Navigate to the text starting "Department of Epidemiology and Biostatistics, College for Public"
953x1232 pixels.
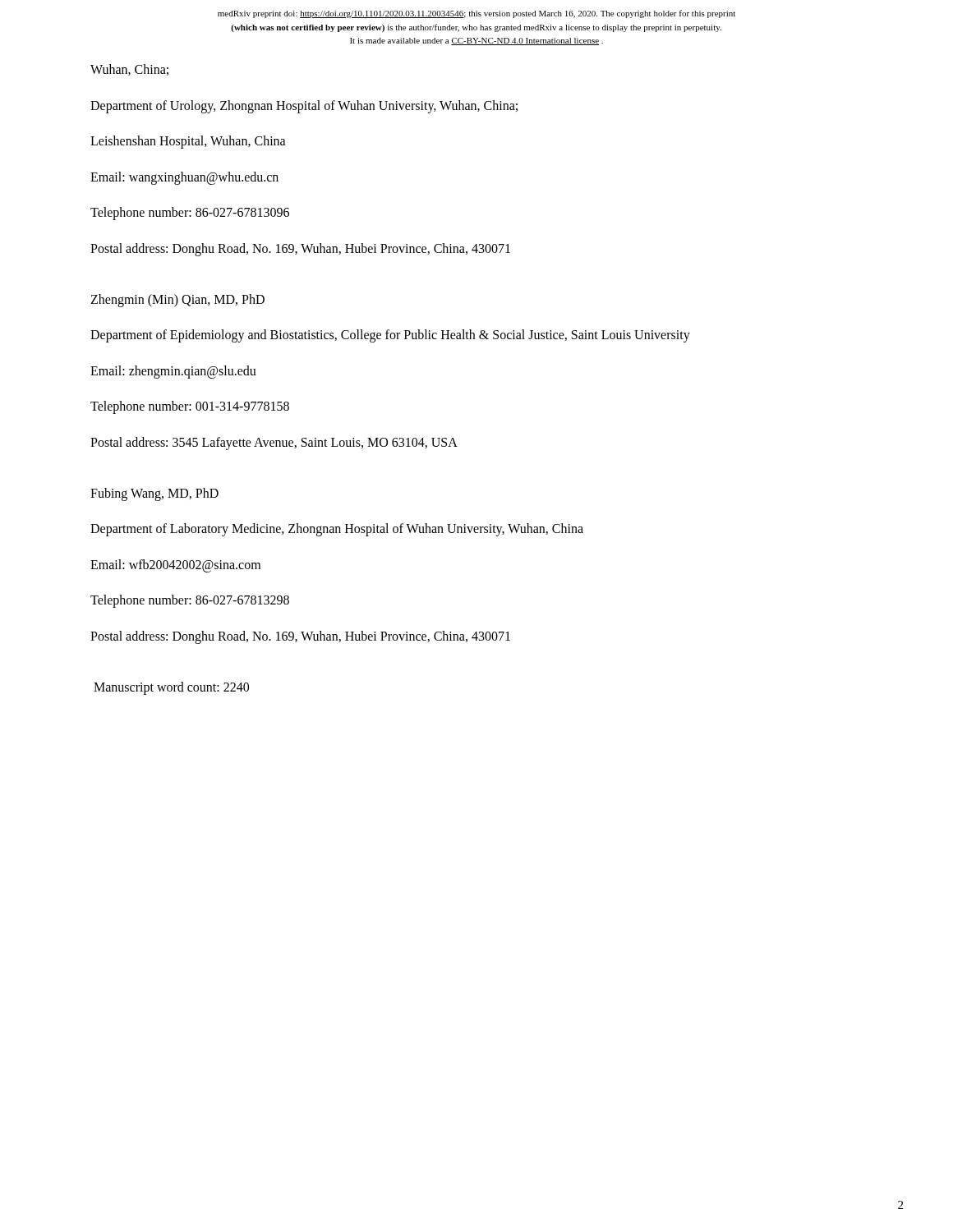point(390,335)
